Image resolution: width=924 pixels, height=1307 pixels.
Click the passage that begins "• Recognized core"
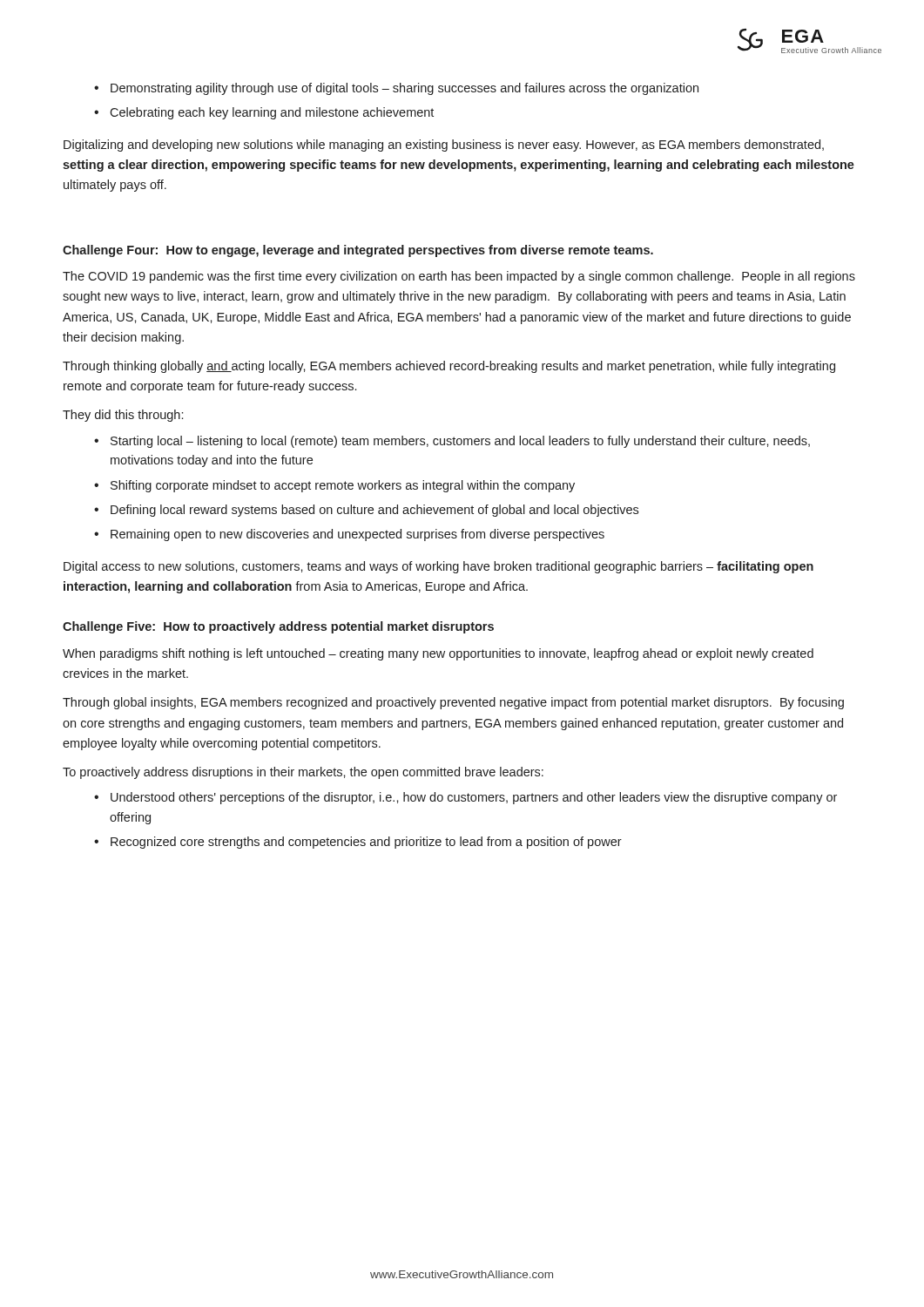coord(478,842)
